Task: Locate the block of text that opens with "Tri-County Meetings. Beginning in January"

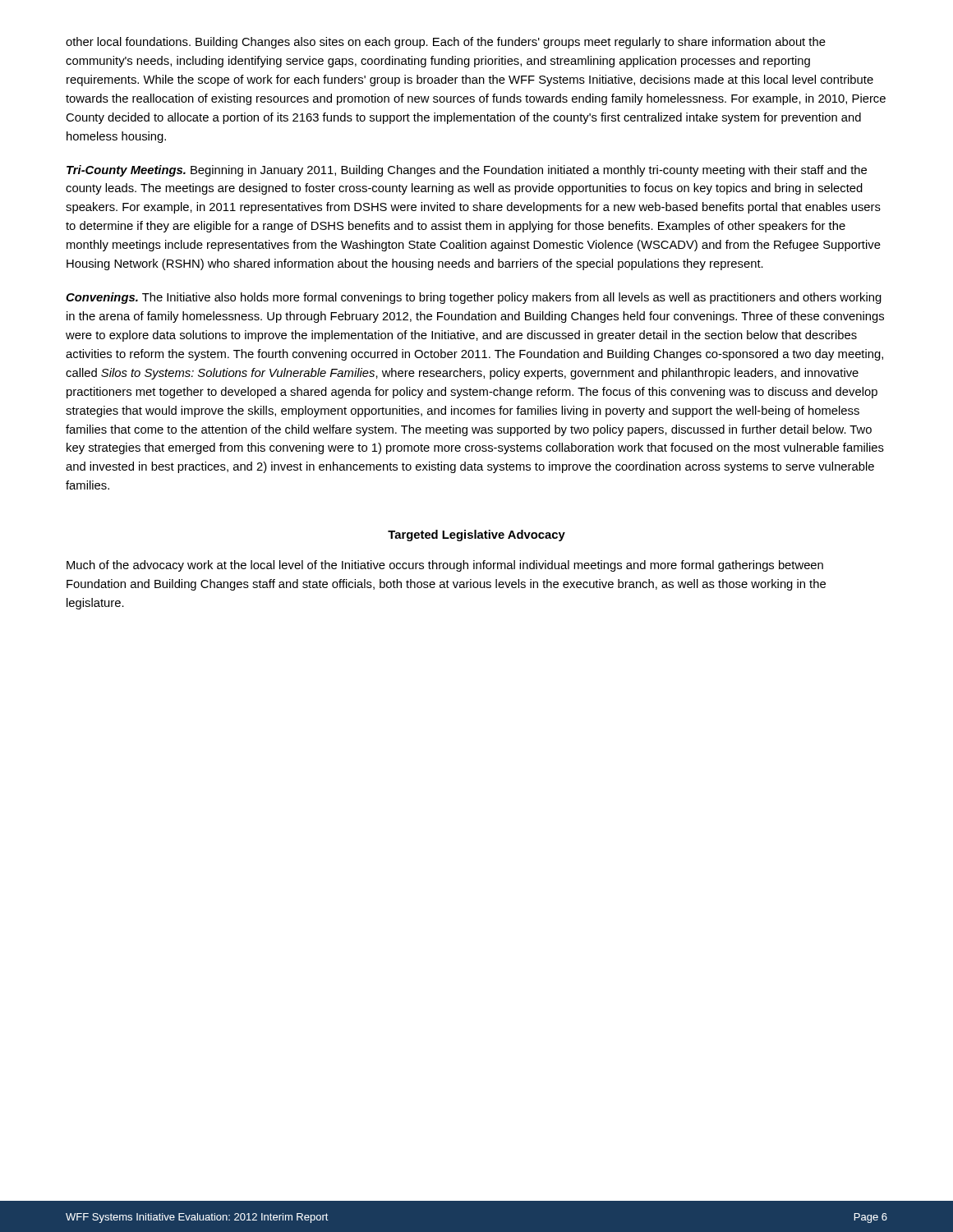Action: pos(473,217)
